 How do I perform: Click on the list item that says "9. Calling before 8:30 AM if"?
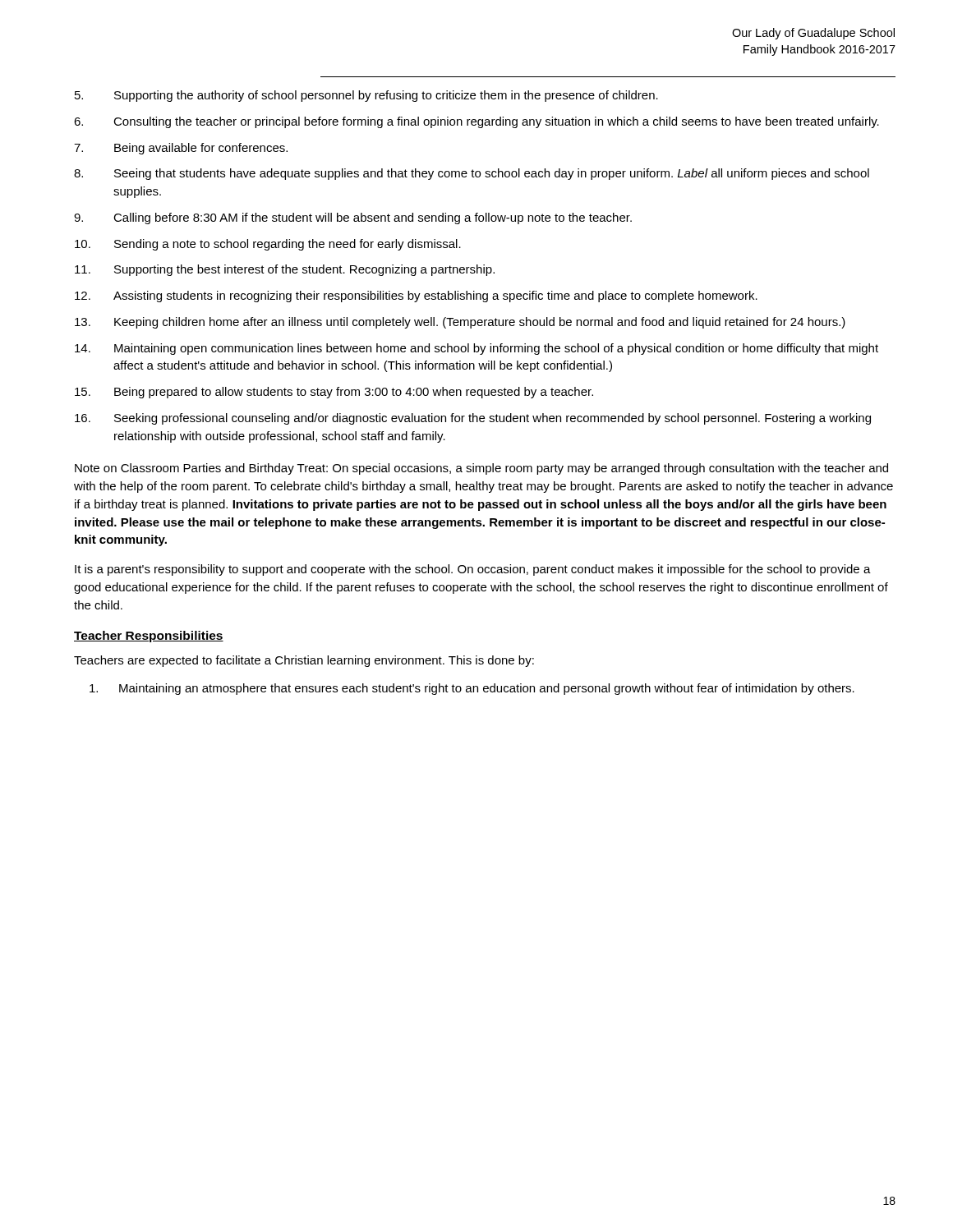(485, 217)
